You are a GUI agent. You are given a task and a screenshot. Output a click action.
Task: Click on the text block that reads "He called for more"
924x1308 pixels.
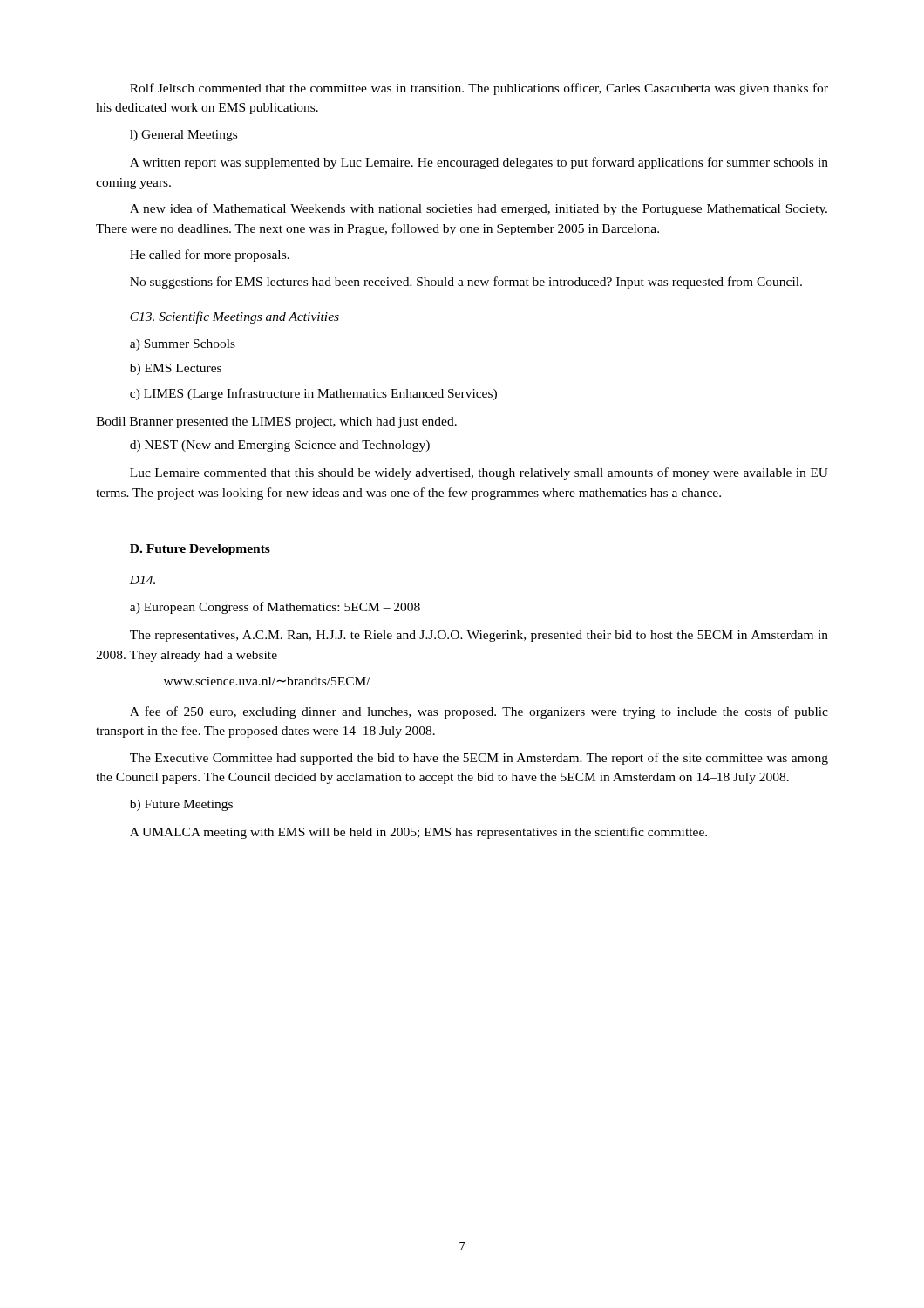tap(210, 254)
